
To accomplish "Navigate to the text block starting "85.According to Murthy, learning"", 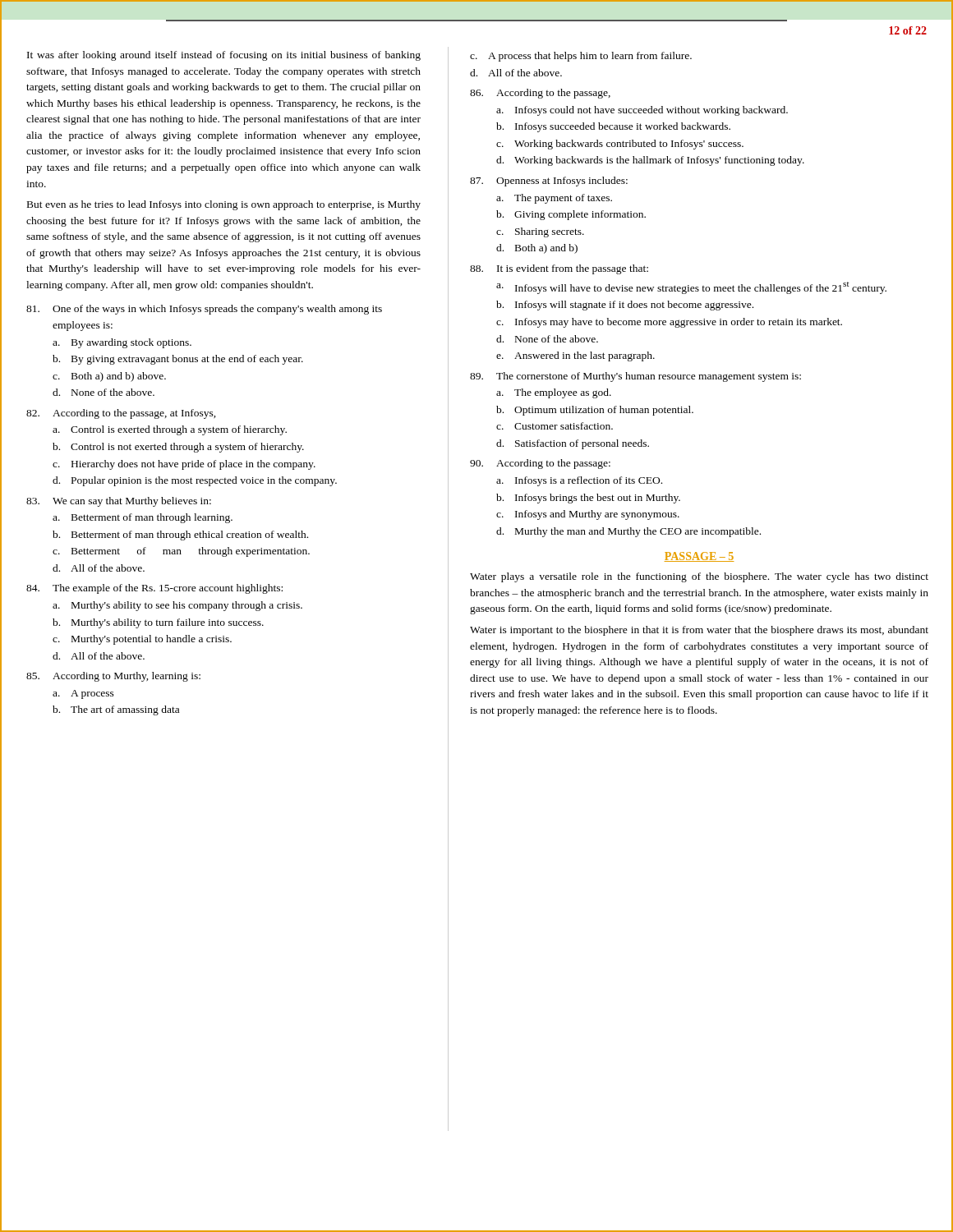I will coord(113,677).
